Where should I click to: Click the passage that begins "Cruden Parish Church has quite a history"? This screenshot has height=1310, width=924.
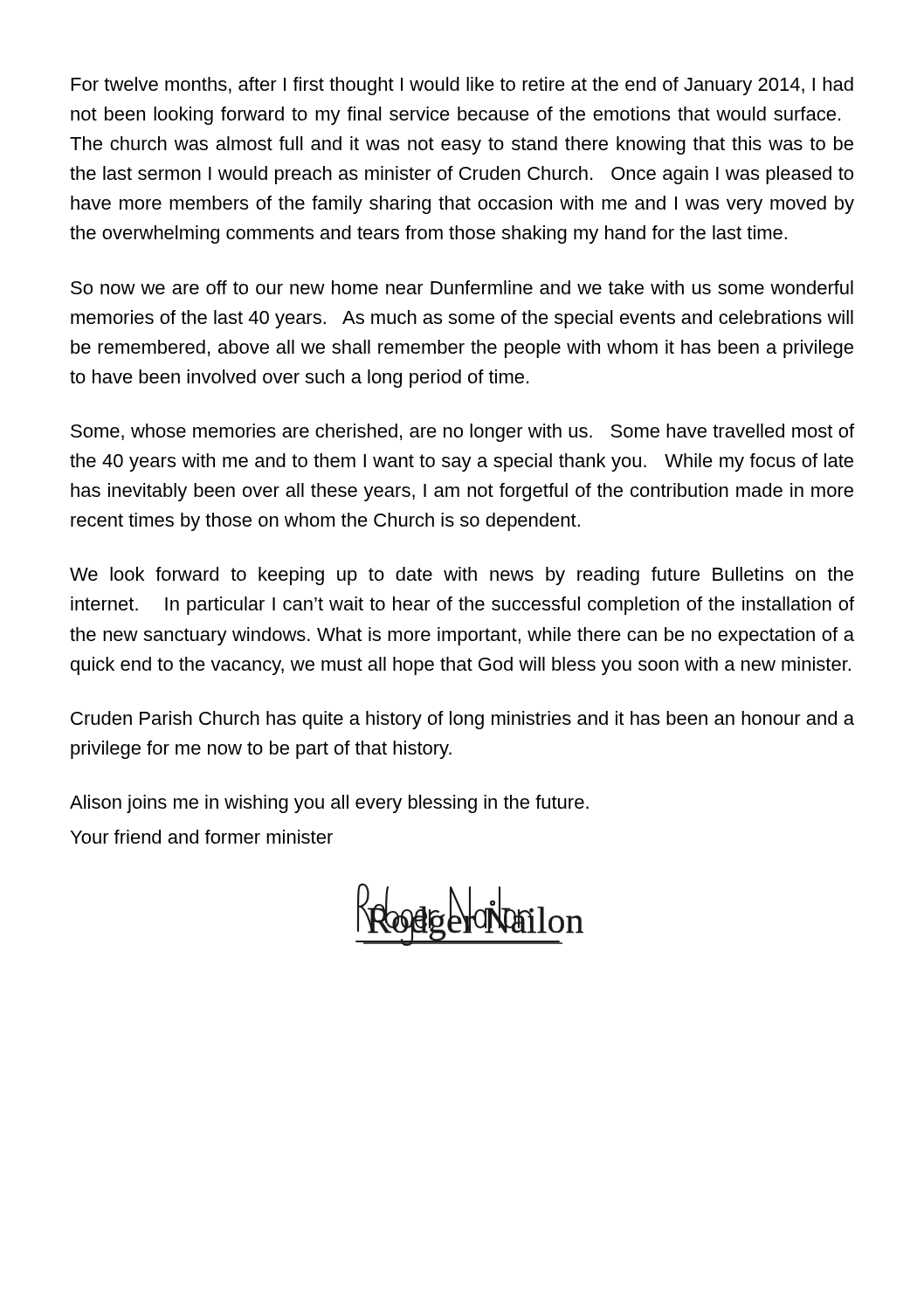point(462,733)
